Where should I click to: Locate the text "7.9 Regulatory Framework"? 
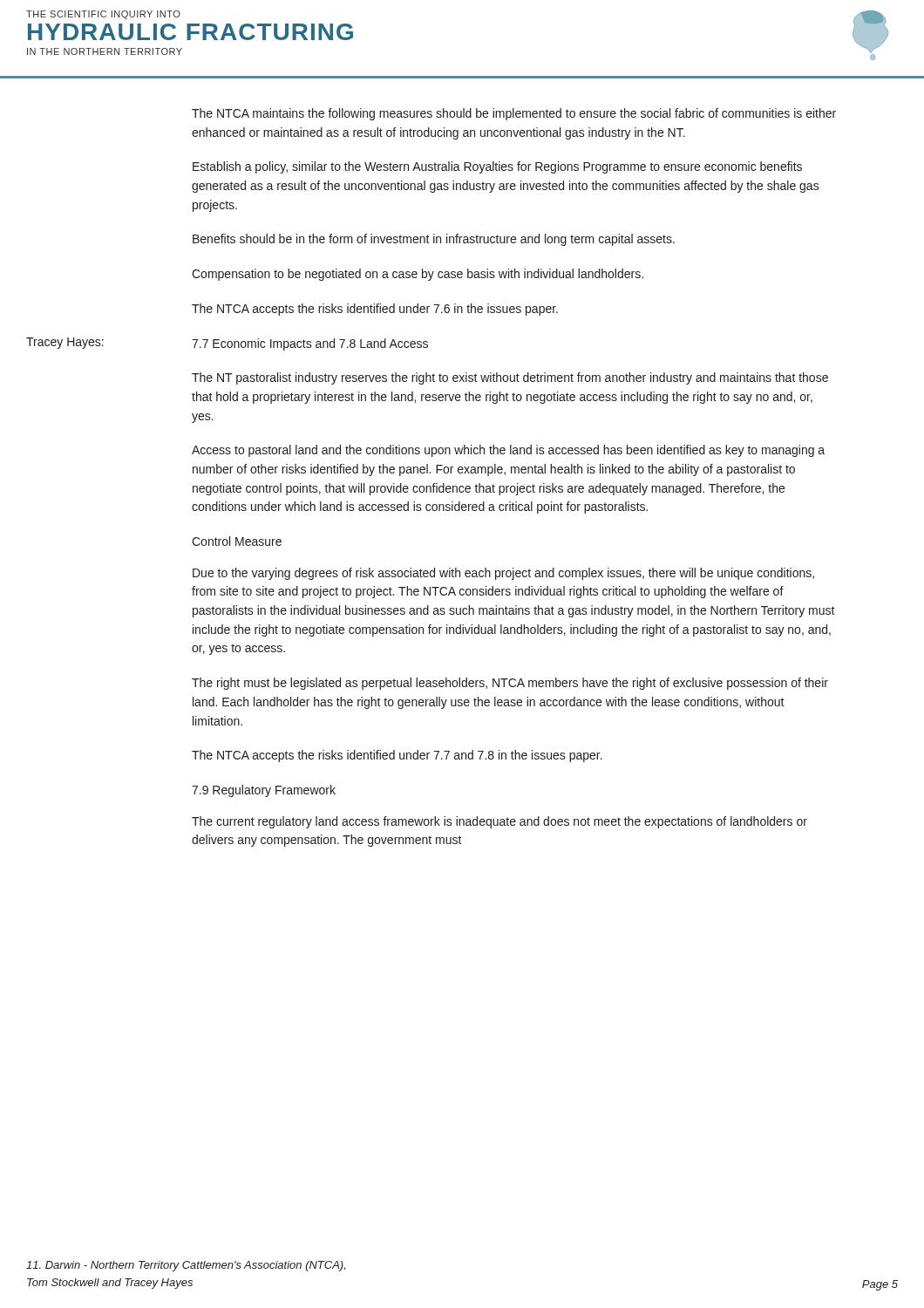264,790
